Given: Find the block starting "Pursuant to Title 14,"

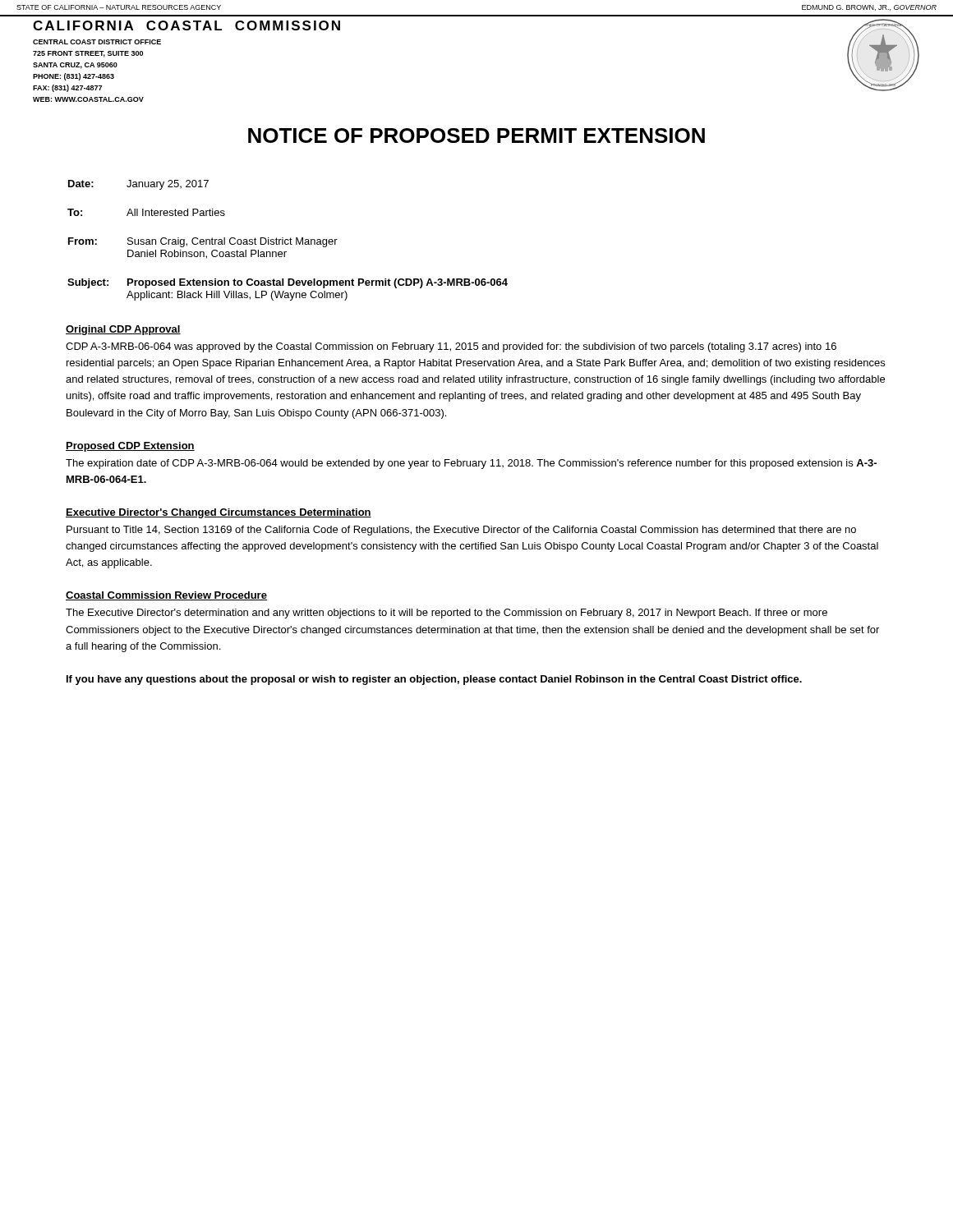Looking at the screenshot, I should click(x=472, y=546).
